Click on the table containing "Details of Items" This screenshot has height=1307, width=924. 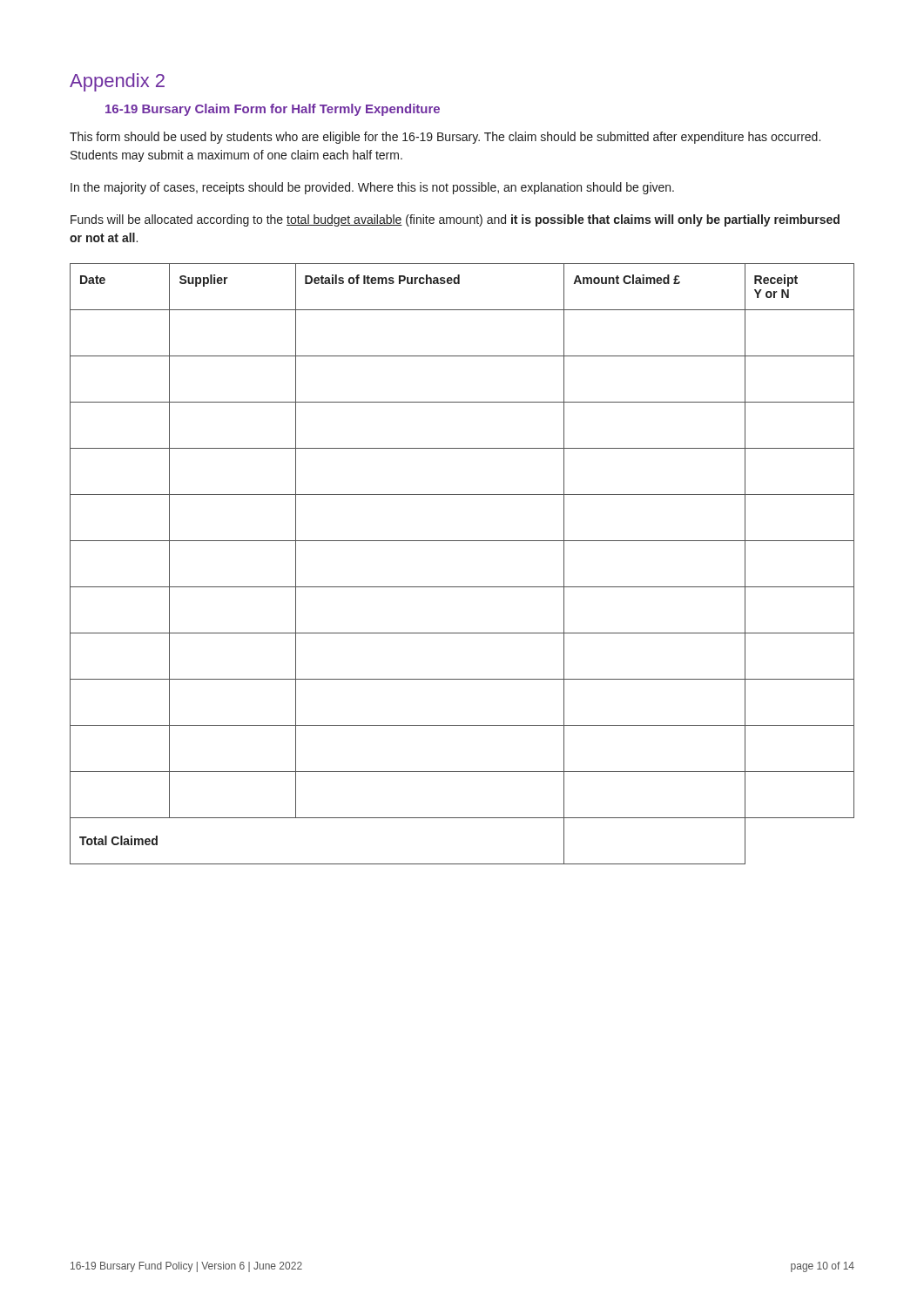(462, 564)
